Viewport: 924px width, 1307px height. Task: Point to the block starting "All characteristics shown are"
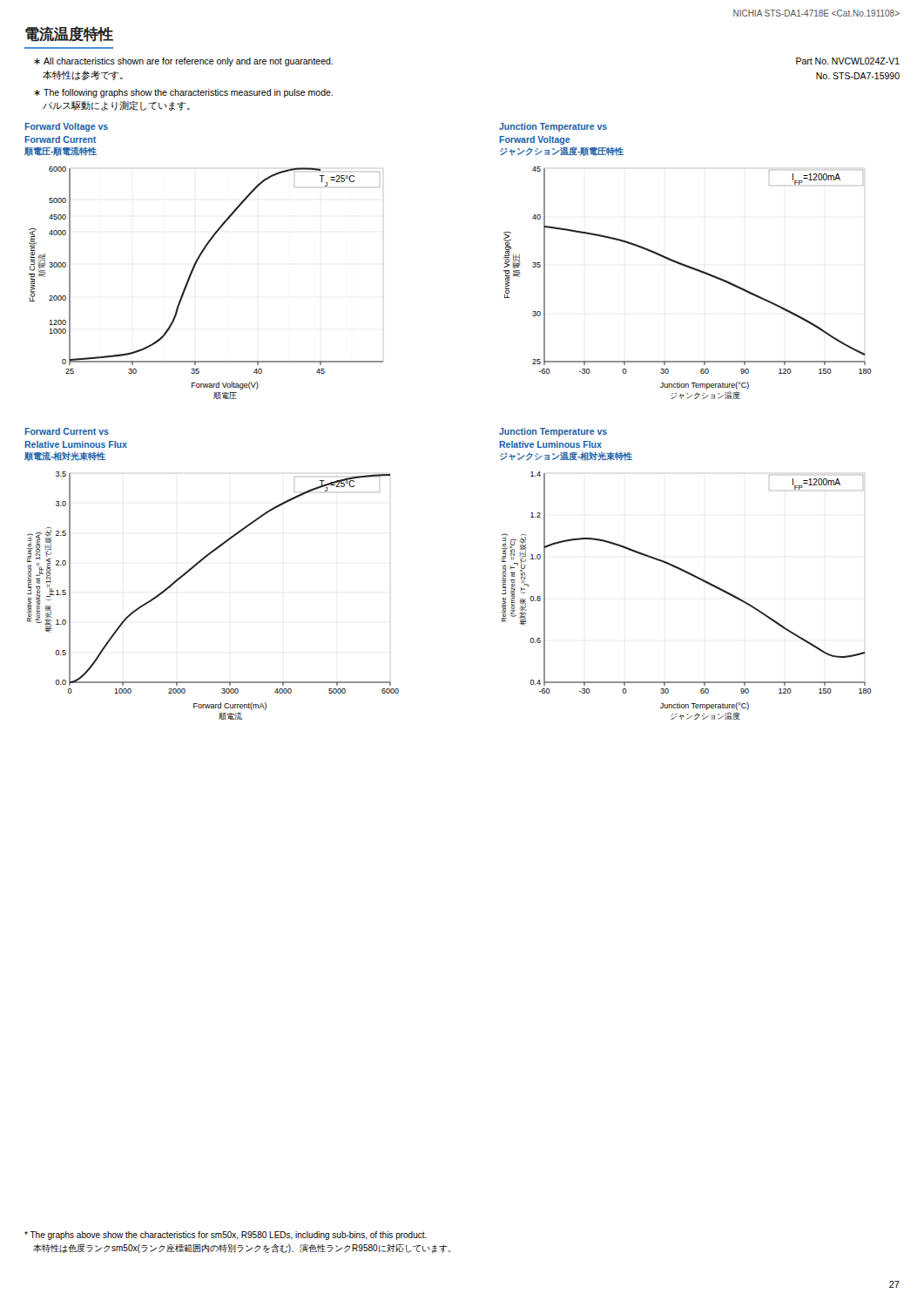point(255,68)
